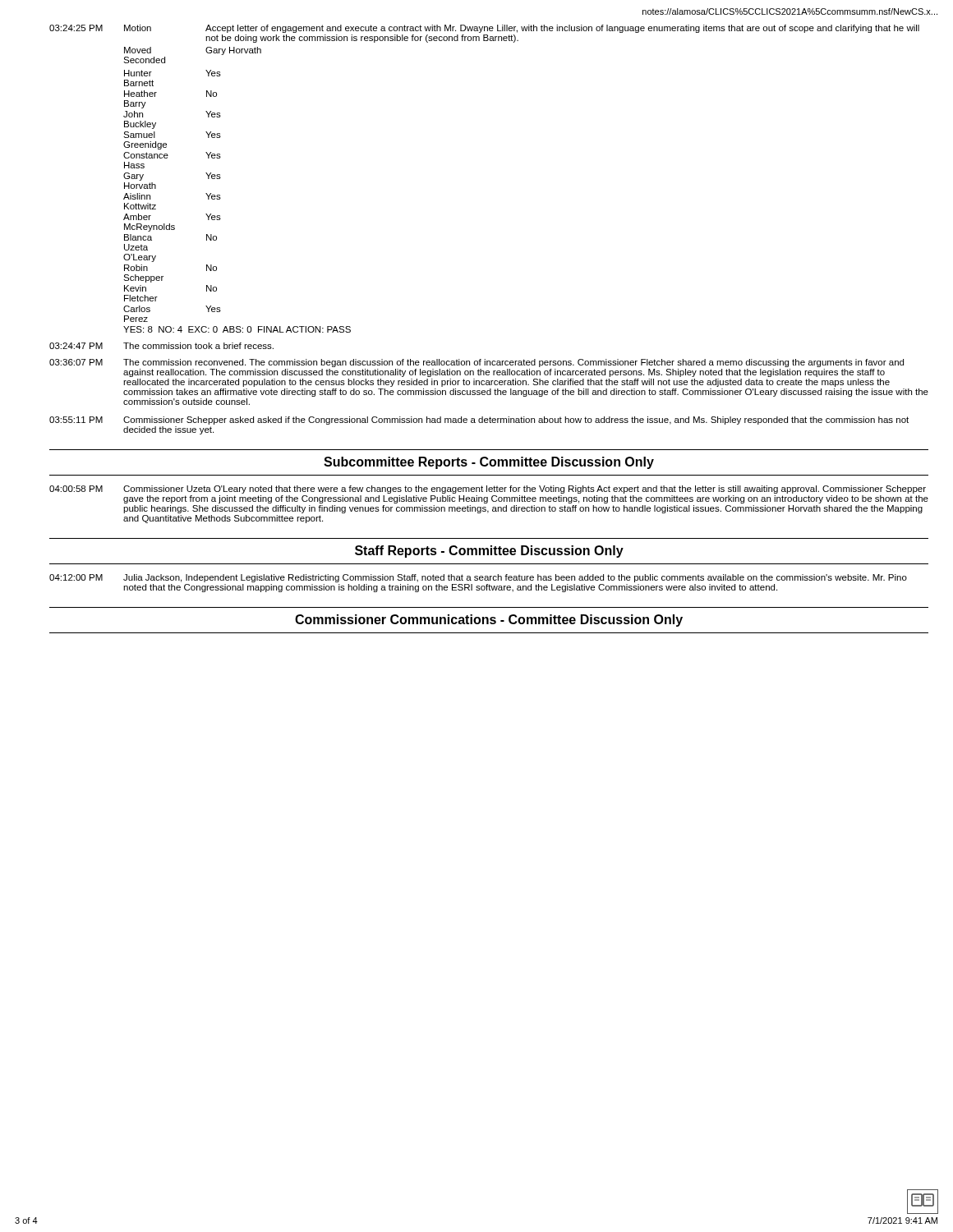The width and height of the screenshot is (953, 1232).
Task: Locate the text block that reads "03:24:25 PM Motion Accept letter"
Action: click(x=489, y=33)
